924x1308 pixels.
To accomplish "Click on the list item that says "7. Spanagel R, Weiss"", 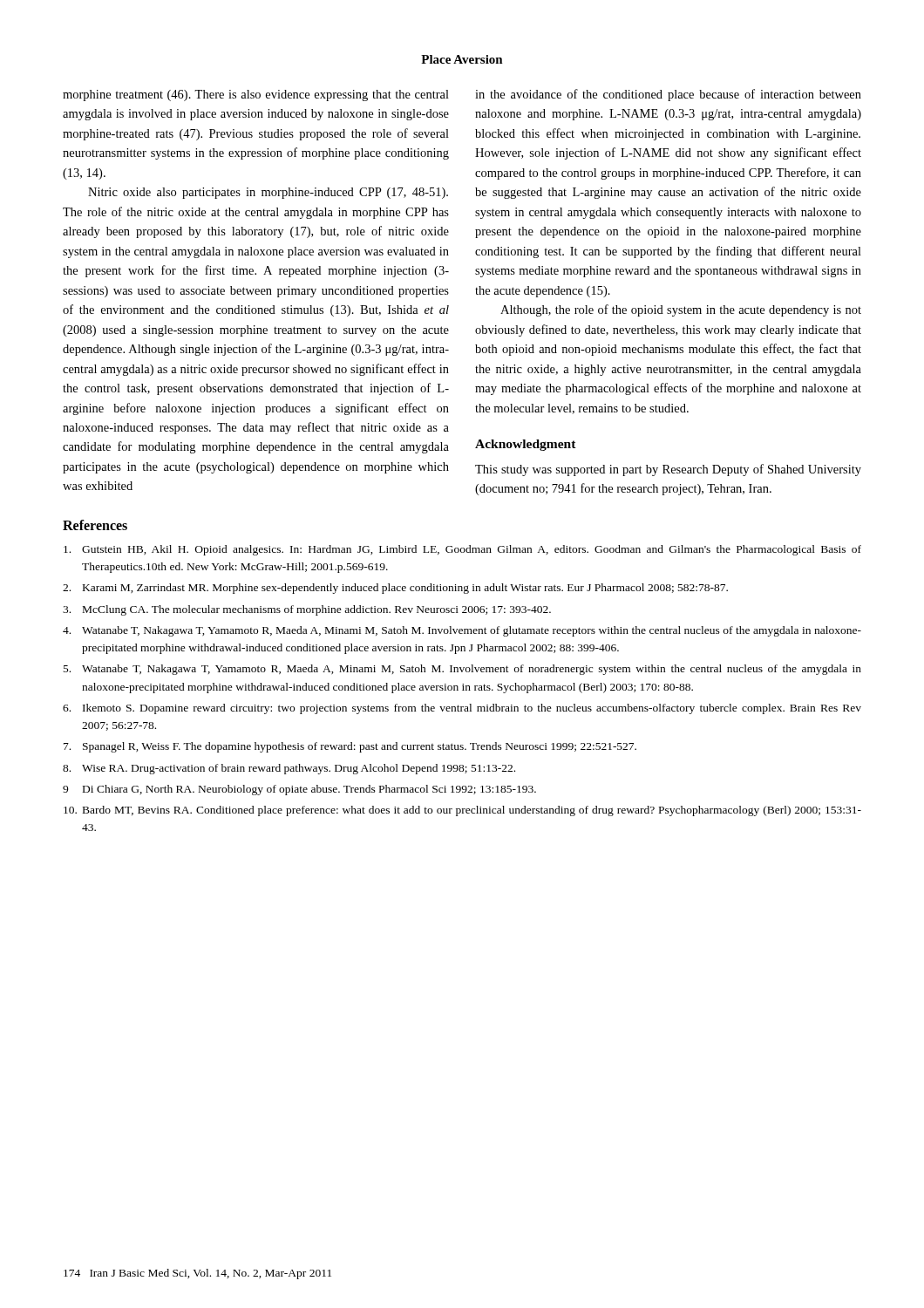I will tap(462, 747).
